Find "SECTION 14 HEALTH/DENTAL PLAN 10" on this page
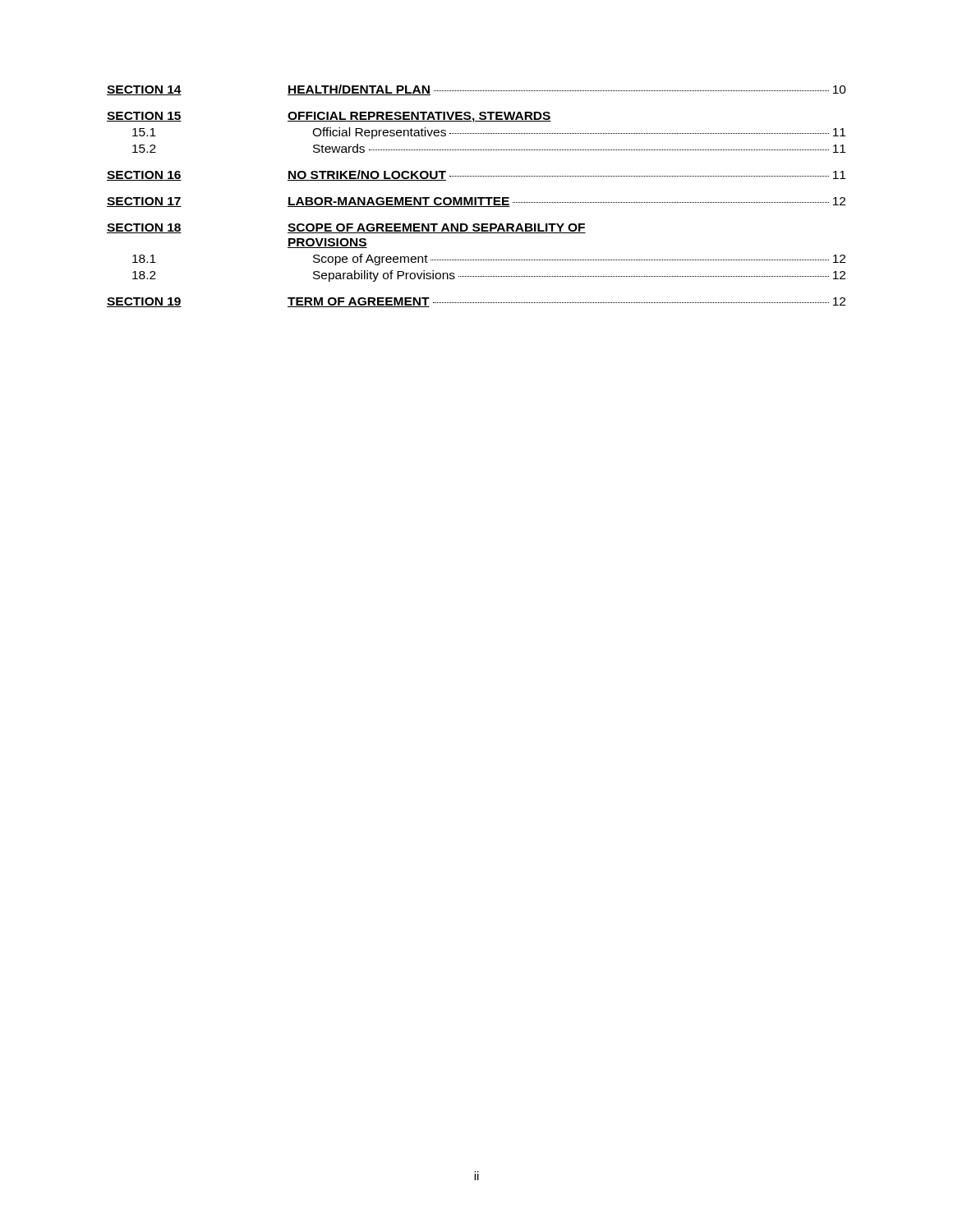Image resolution: width=953 pixels, height=1232 pixels. [x=476, y=90]
